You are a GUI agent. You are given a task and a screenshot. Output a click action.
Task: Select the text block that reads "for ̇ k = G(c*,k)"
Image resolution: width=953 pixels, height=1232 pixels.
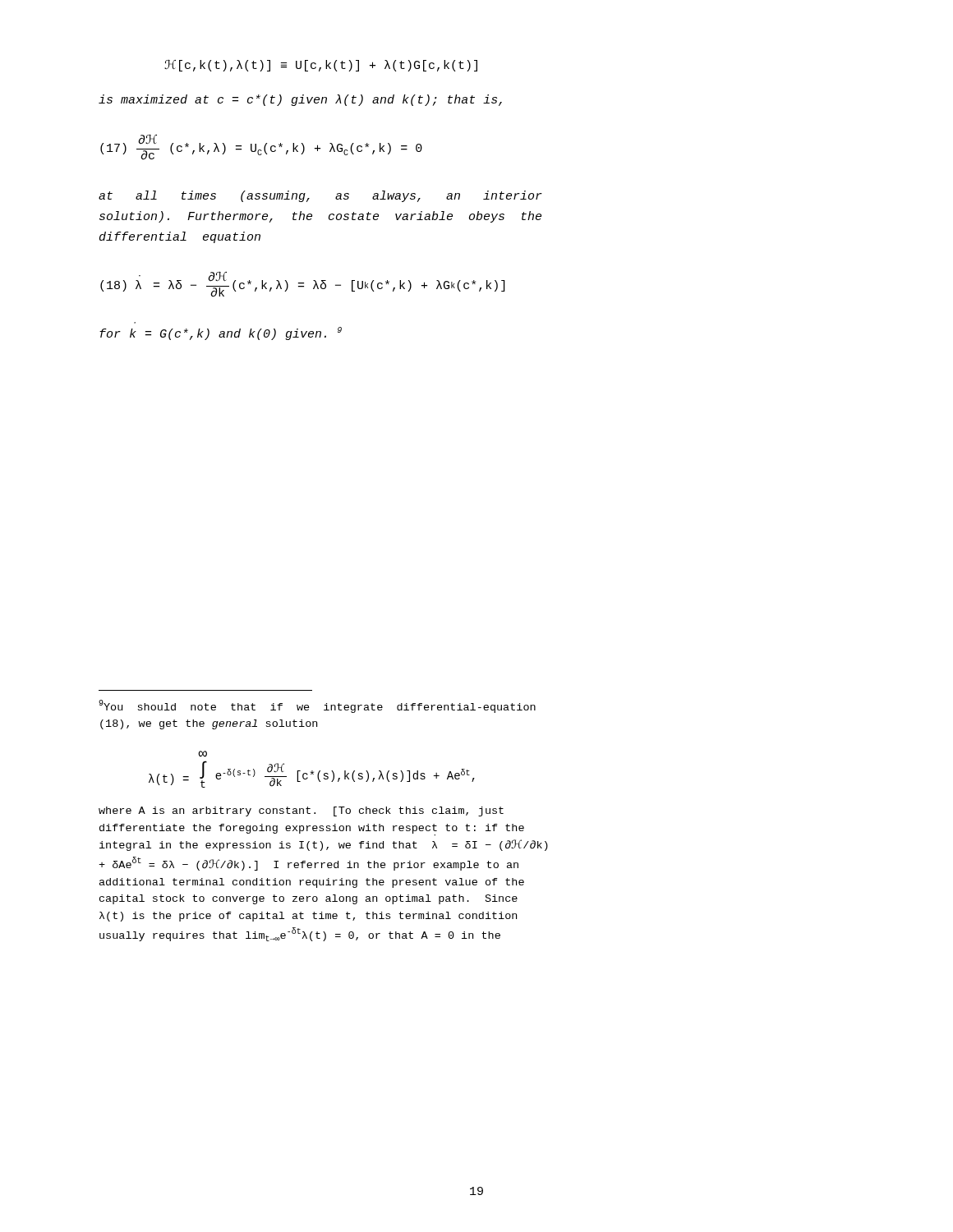point(220,335)
